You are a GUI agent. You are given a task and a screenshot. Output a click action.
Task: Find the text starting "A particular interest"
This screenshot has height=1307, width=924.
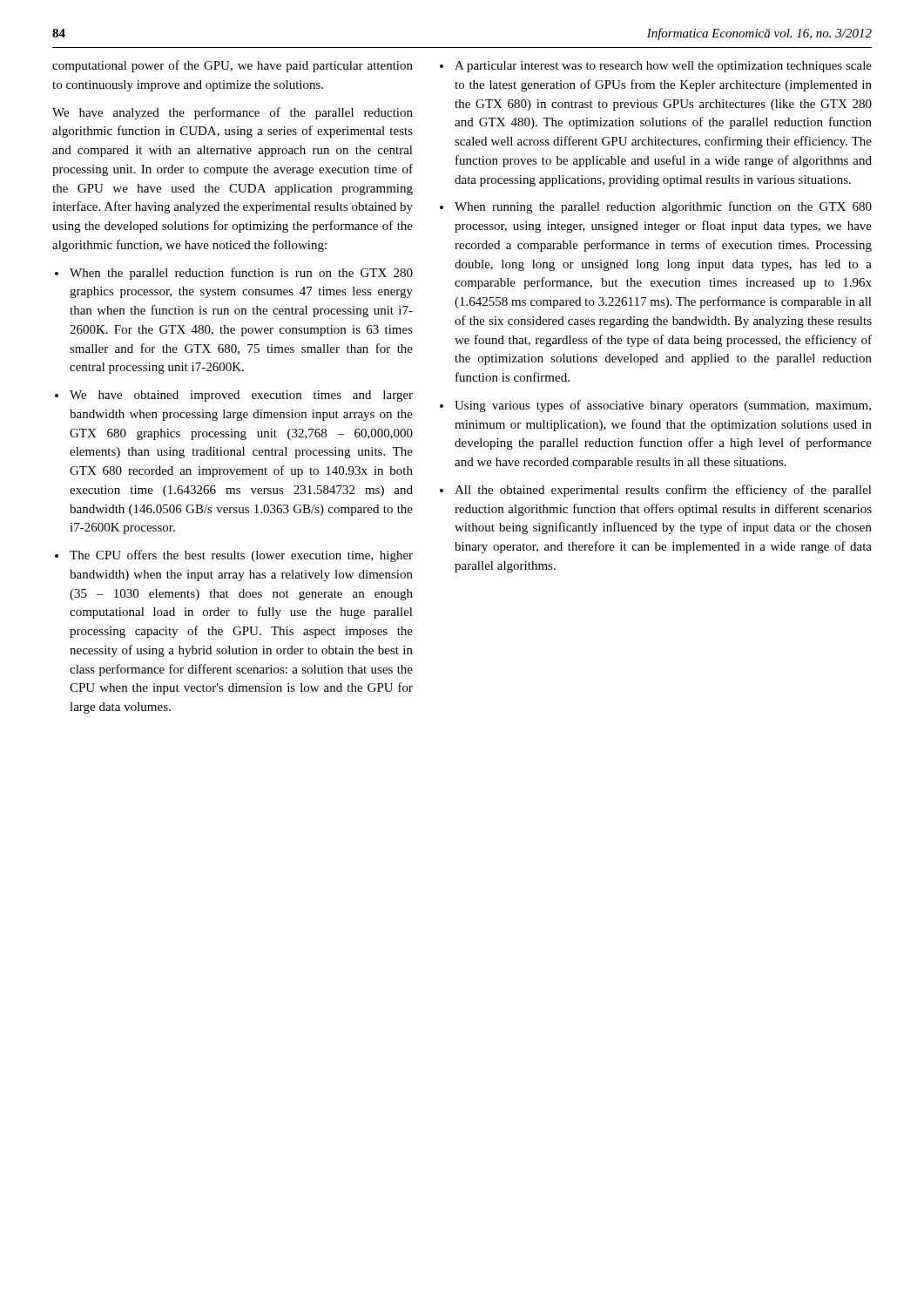[x=663, y=122]
